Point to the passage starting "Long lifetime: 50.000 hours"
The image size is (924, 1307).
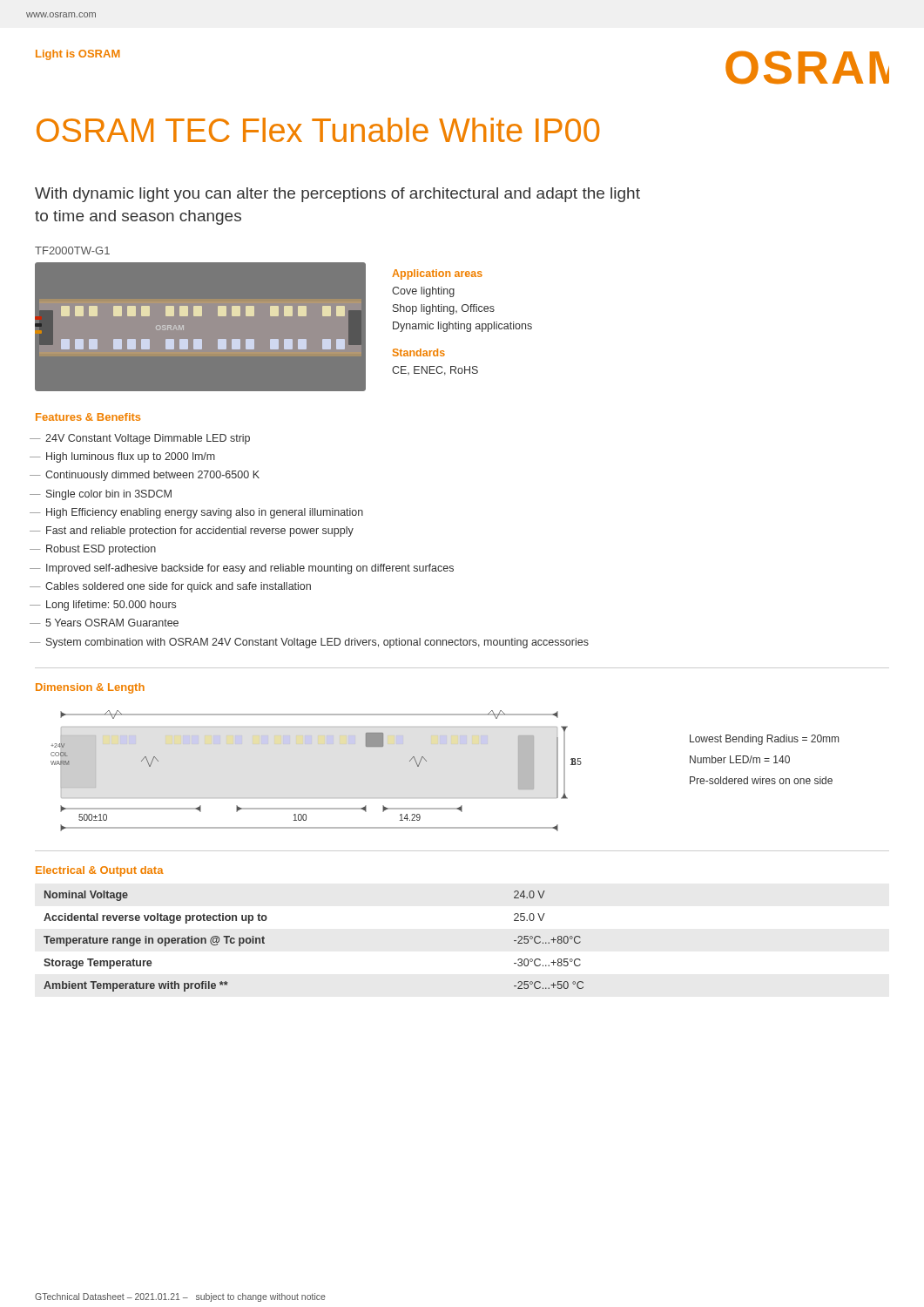111,605
